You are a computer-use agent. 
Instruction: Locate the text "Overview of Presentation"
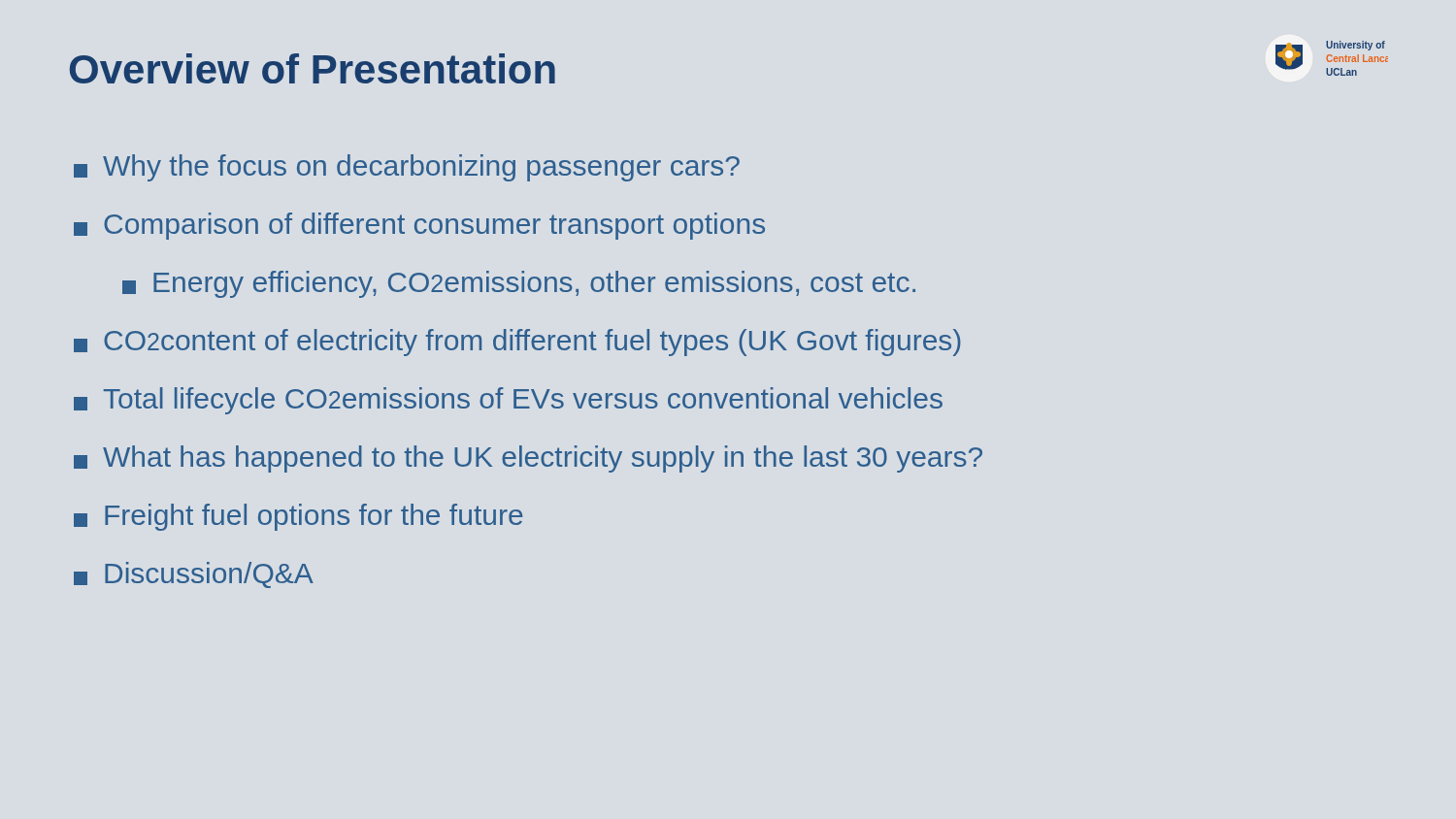click(313, 69)
